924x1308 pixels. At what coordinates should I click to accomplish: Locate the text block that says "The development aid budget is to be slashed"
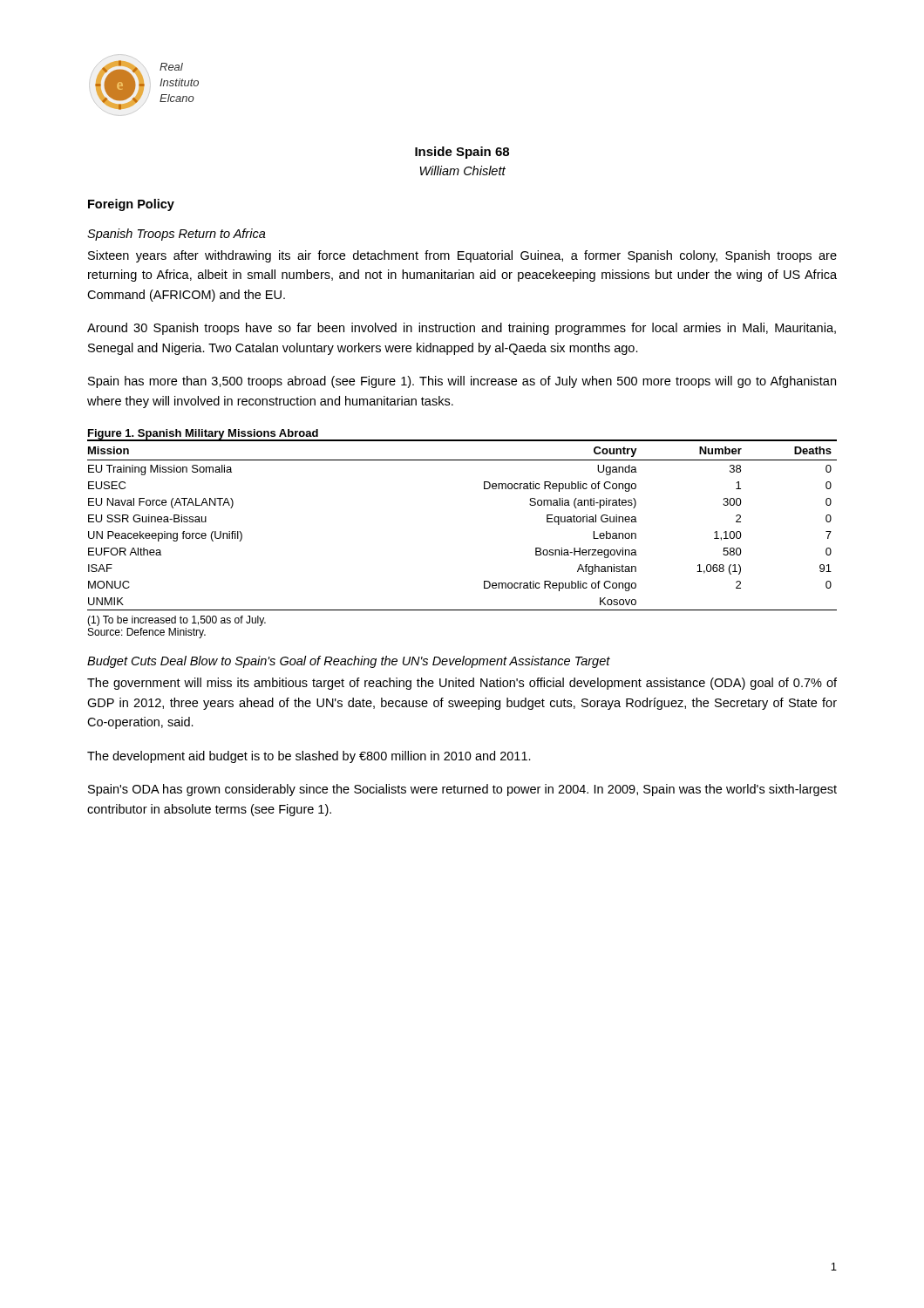pyautogui.click(x=309, y=756)
